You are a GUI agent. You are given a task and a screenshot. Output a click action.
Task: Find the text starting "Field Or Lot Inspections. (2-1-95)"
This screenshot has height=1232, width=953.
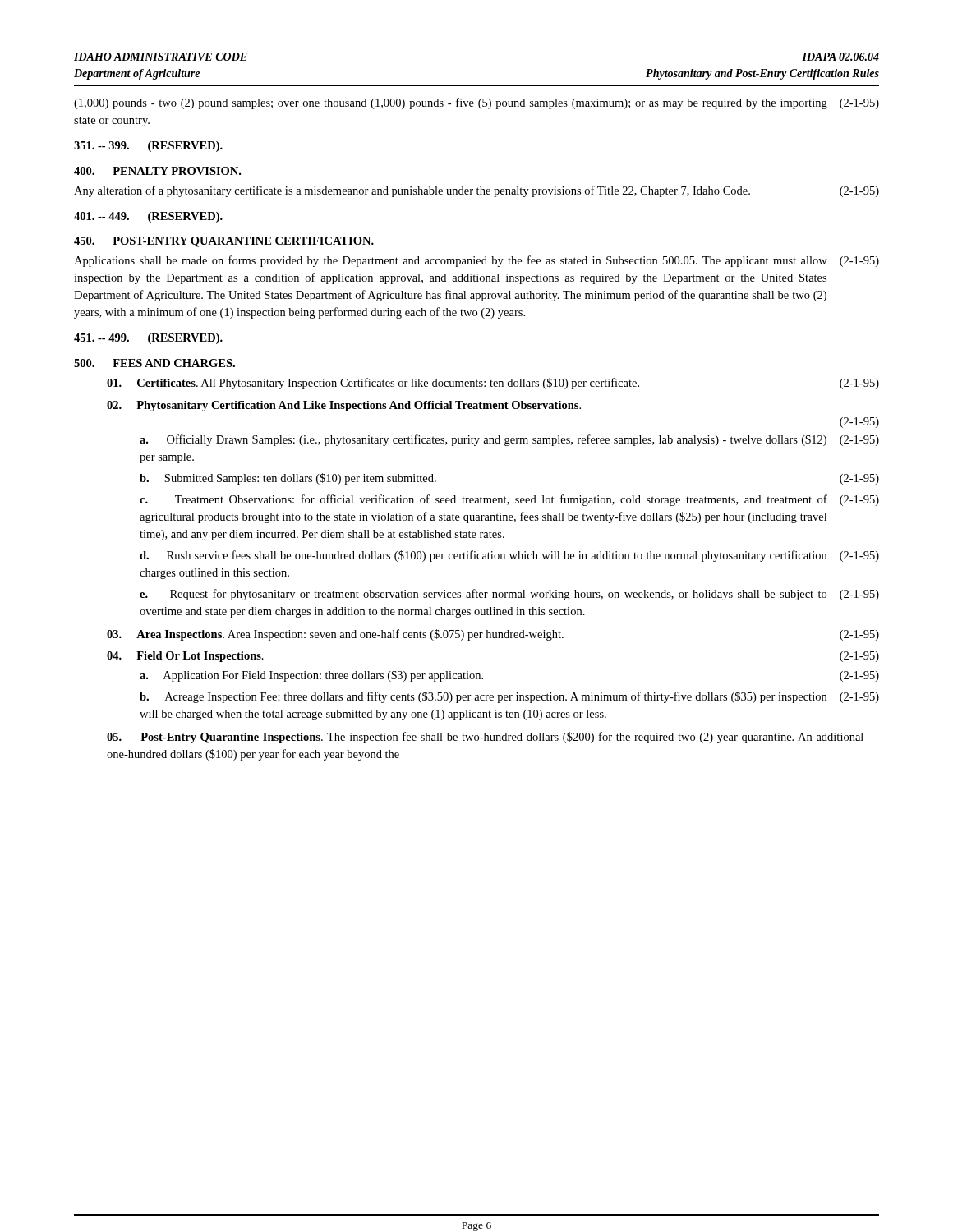pos(206,657)
